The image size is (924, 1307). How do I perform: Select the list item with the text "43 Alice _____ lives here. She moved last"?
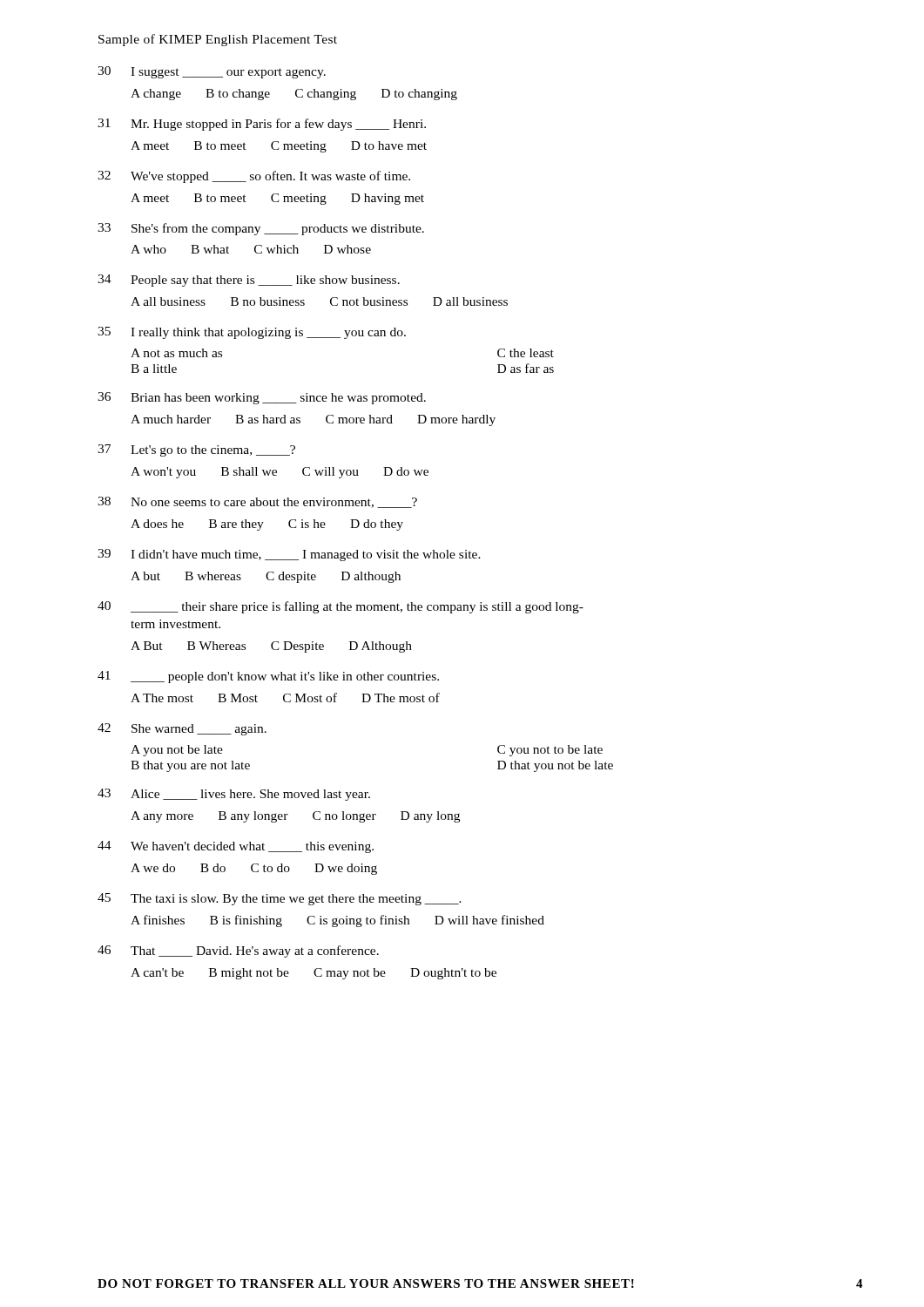[x=234, y=795]
